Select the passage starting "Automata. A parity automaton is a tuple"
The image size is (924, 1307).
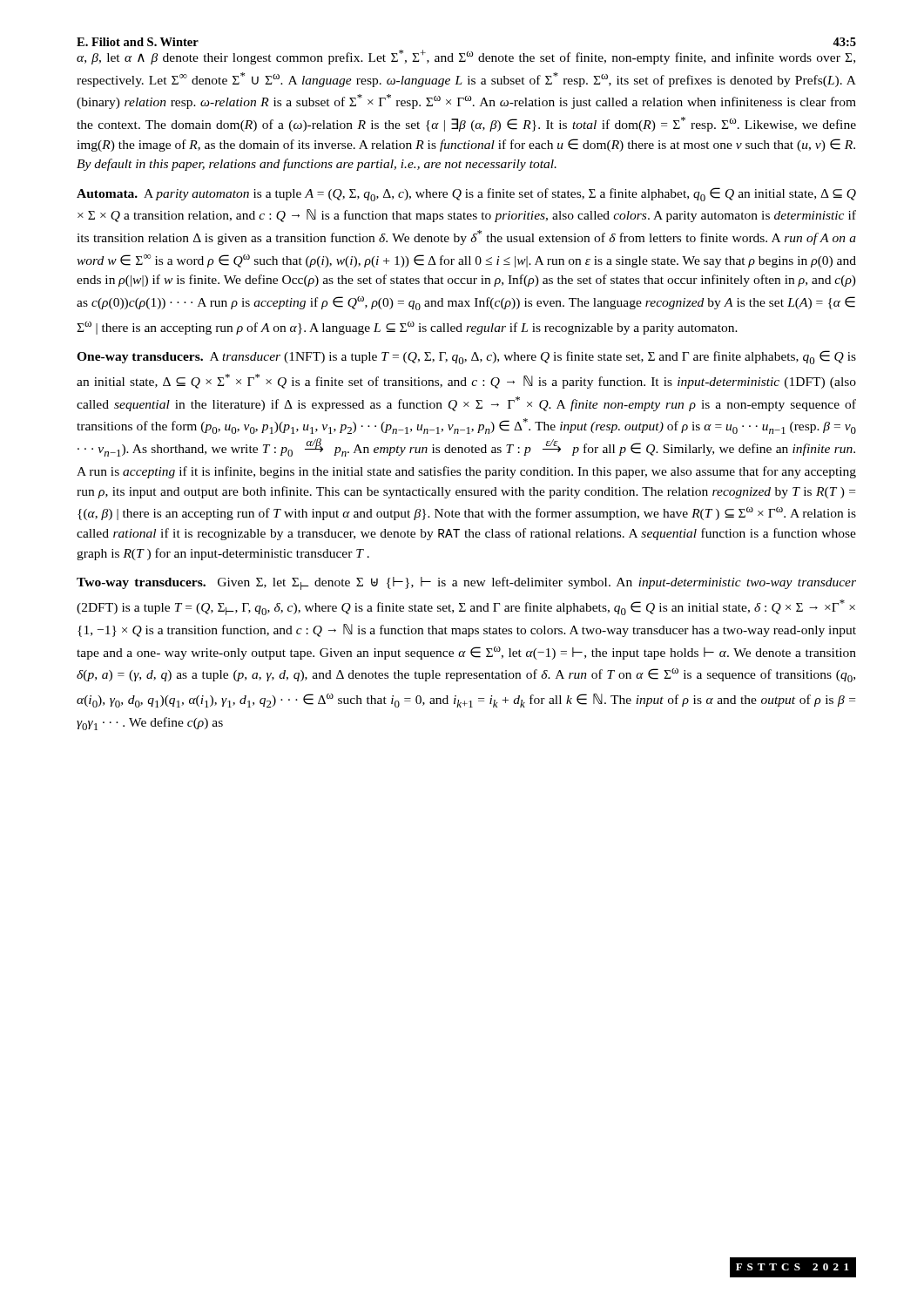(x=466, y=260)
